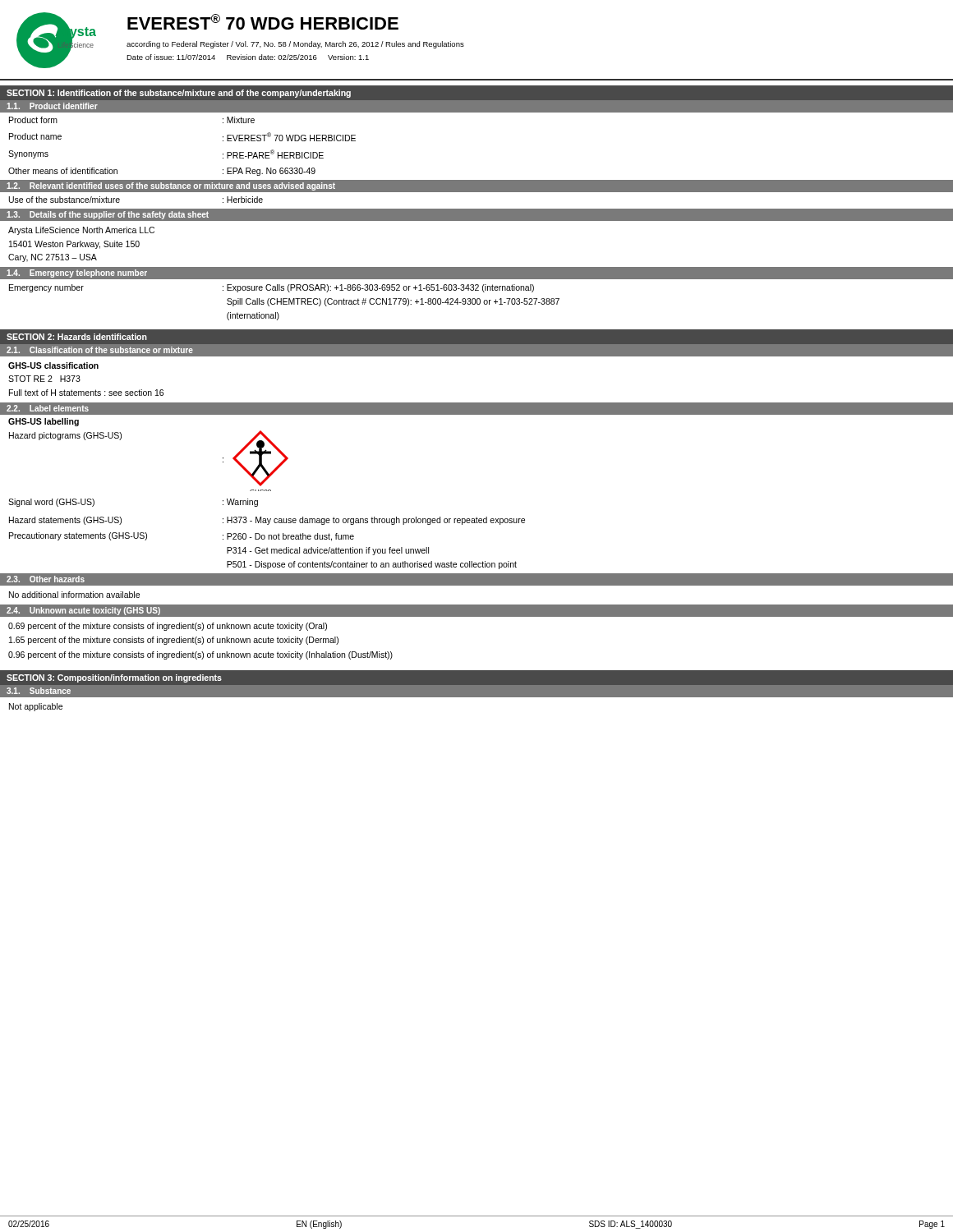Click on the element starting "1.3. Details of"
Viewport: 953px width, 1232px height.
point(108,215)
